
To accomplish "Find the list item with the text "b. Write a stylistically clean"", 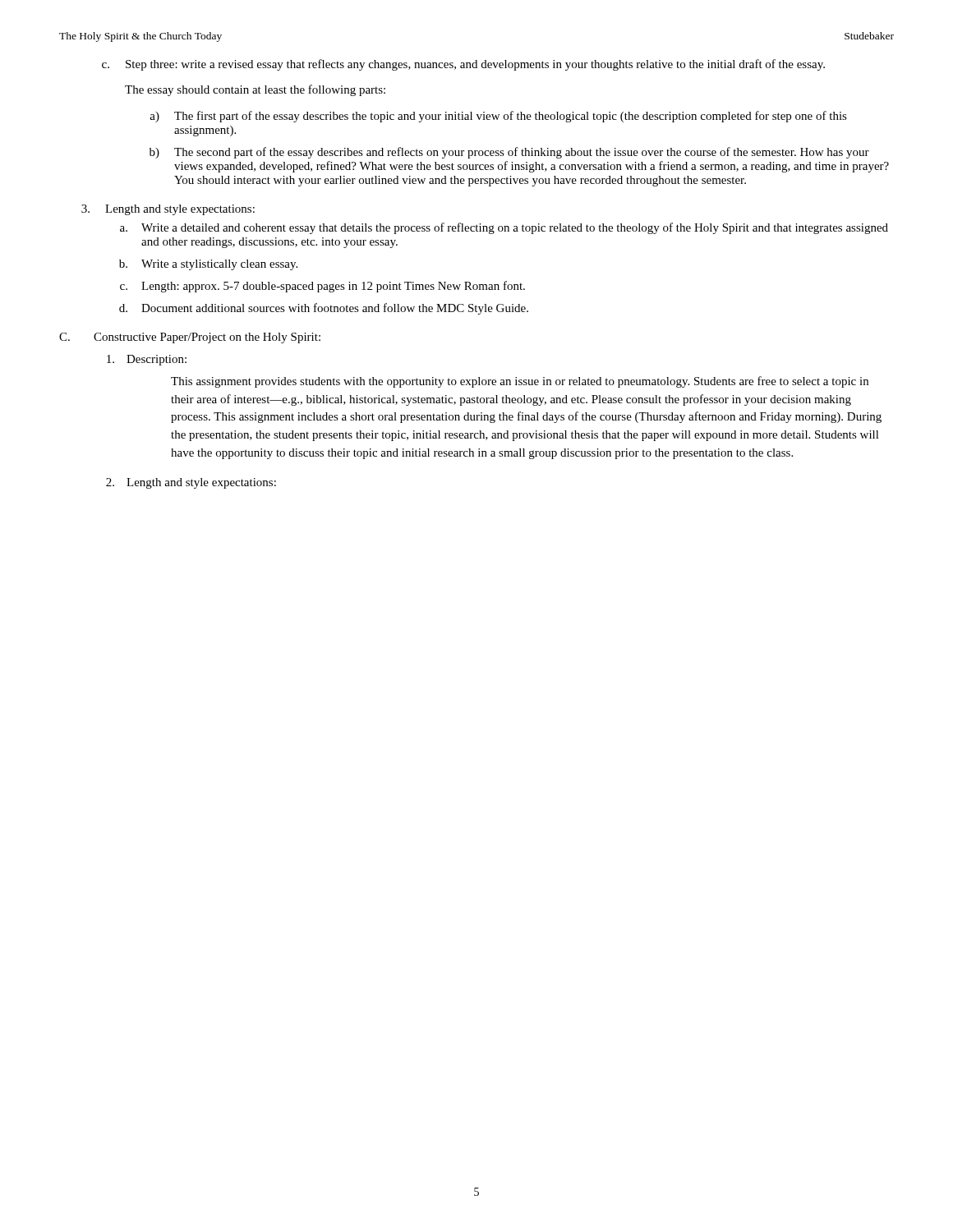I will tap(208, 265).
